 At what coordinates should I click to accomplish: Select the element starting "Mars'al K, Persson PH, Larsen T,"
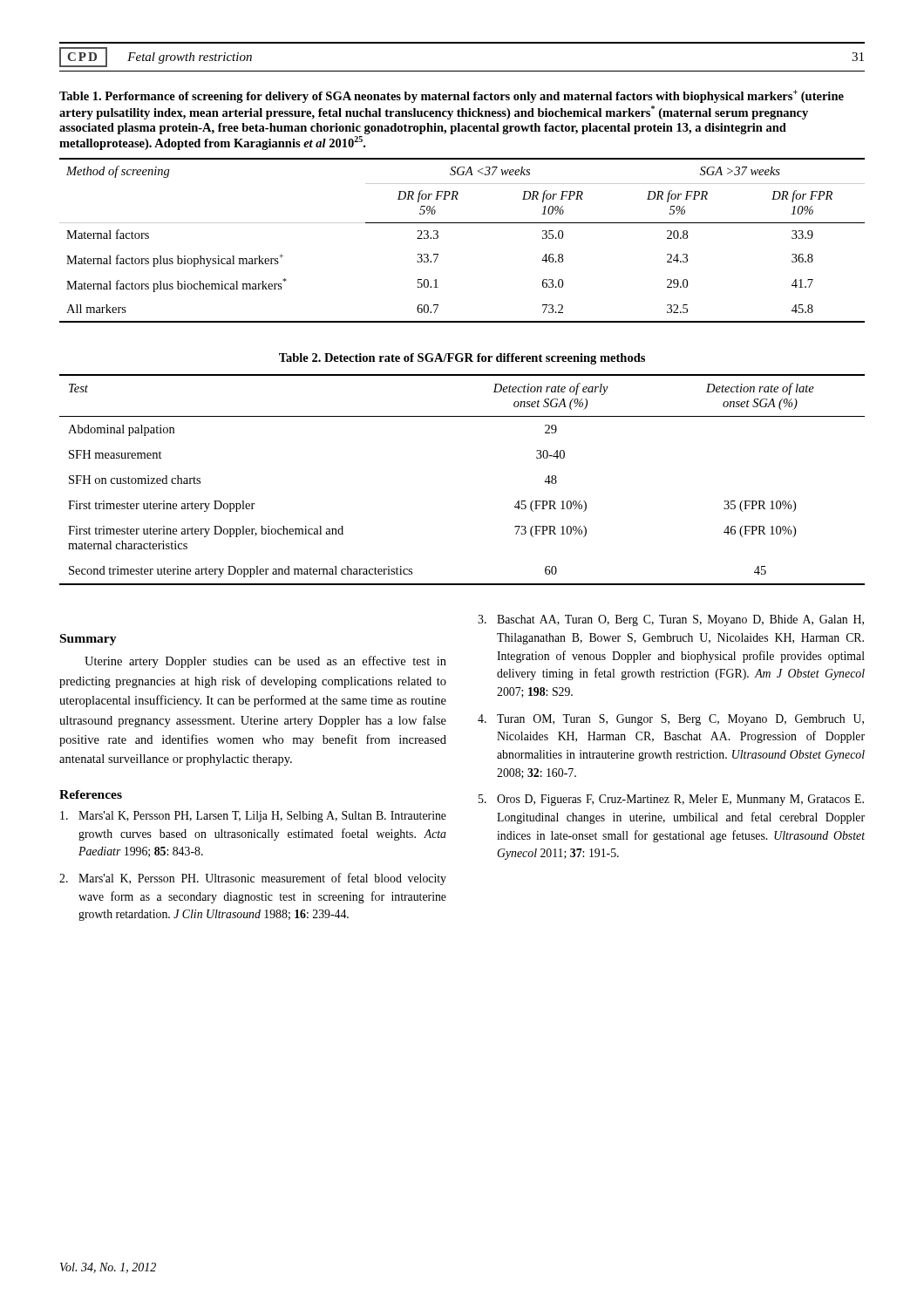pyautogui.click(x=253, y=835)
